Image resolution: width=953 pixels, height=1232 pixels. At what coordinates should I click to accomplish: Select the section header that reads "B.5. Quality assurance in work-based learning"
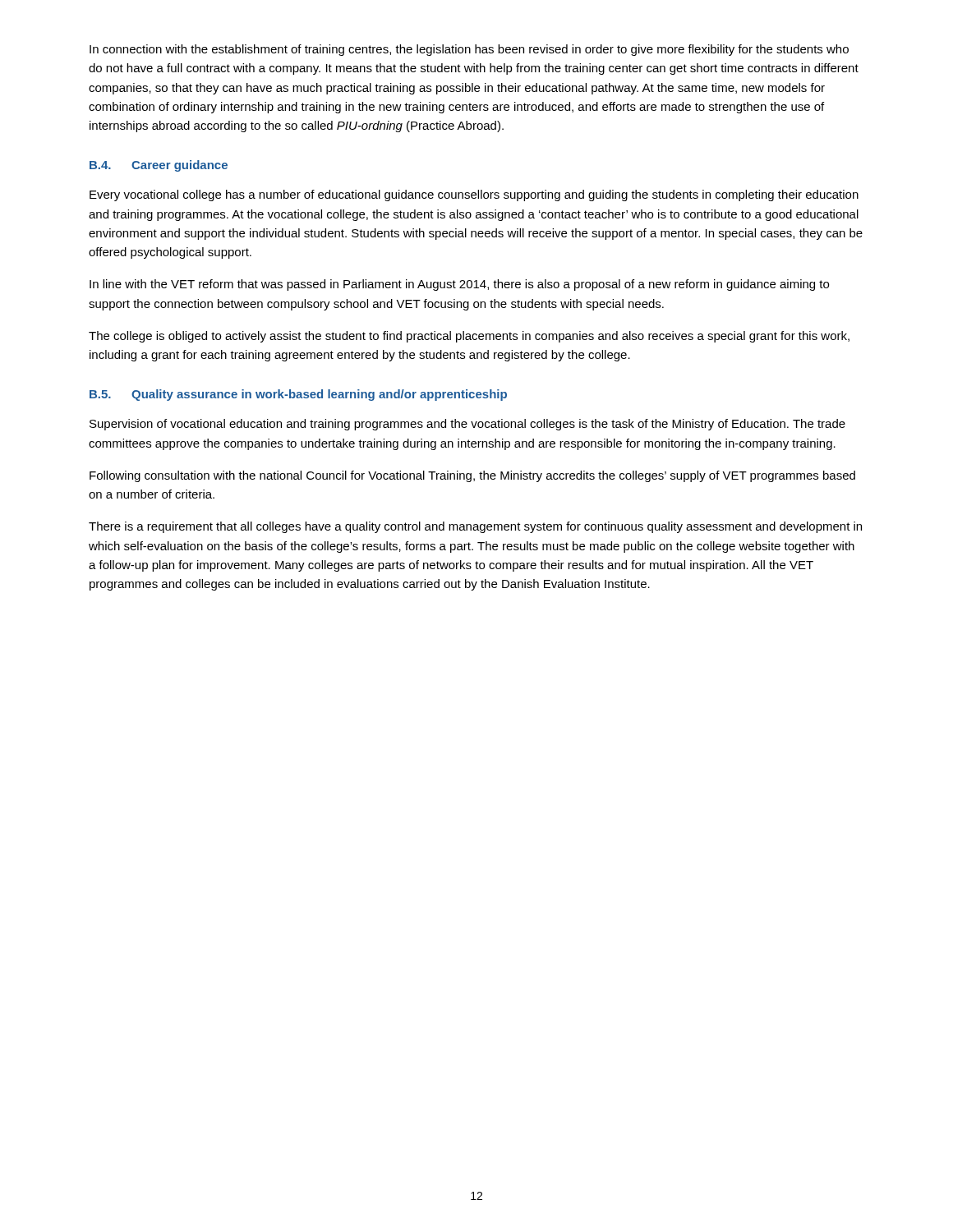coord(476,394)
